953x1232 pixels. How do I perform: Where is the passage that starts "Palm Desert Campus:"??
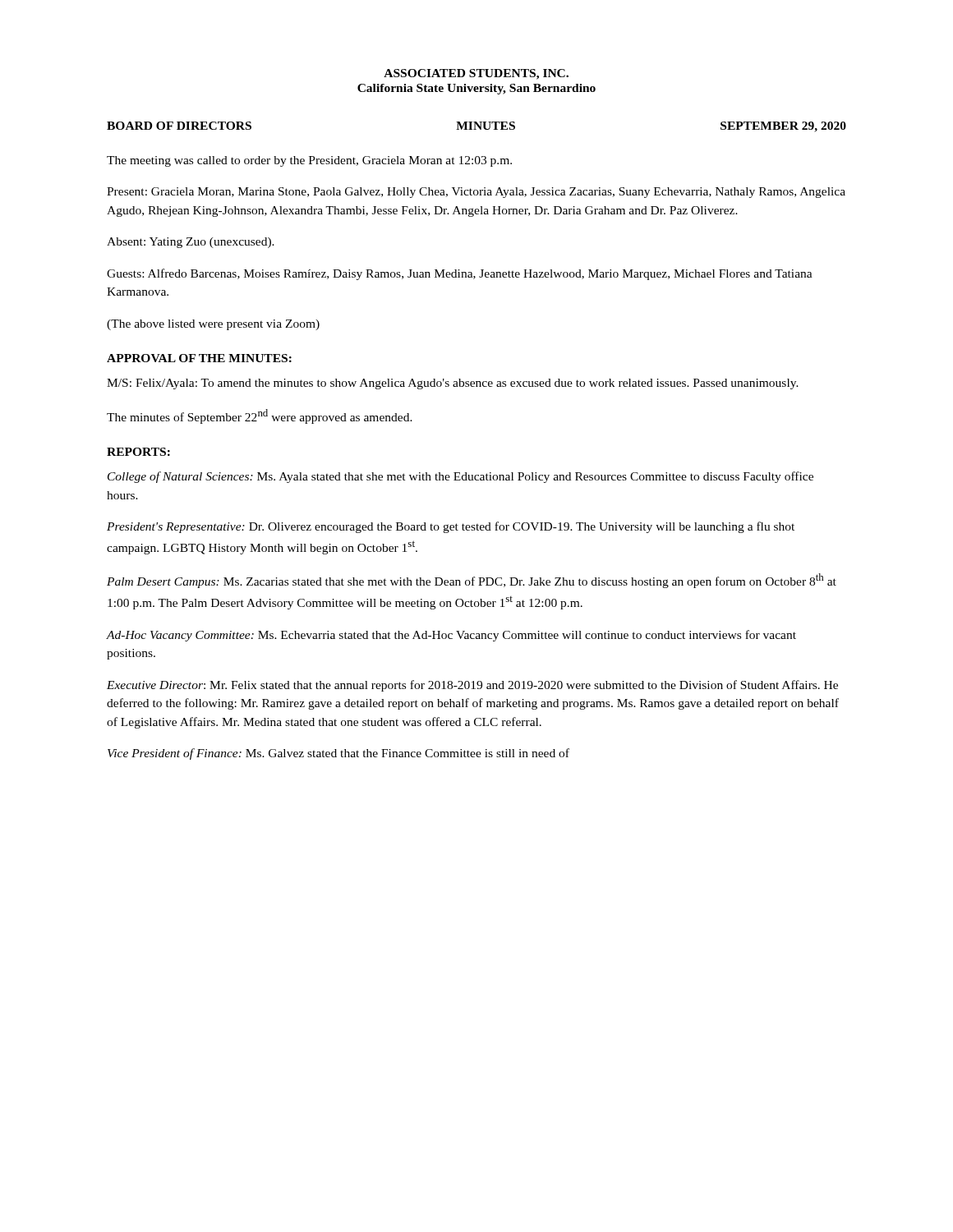click(476, 591)
